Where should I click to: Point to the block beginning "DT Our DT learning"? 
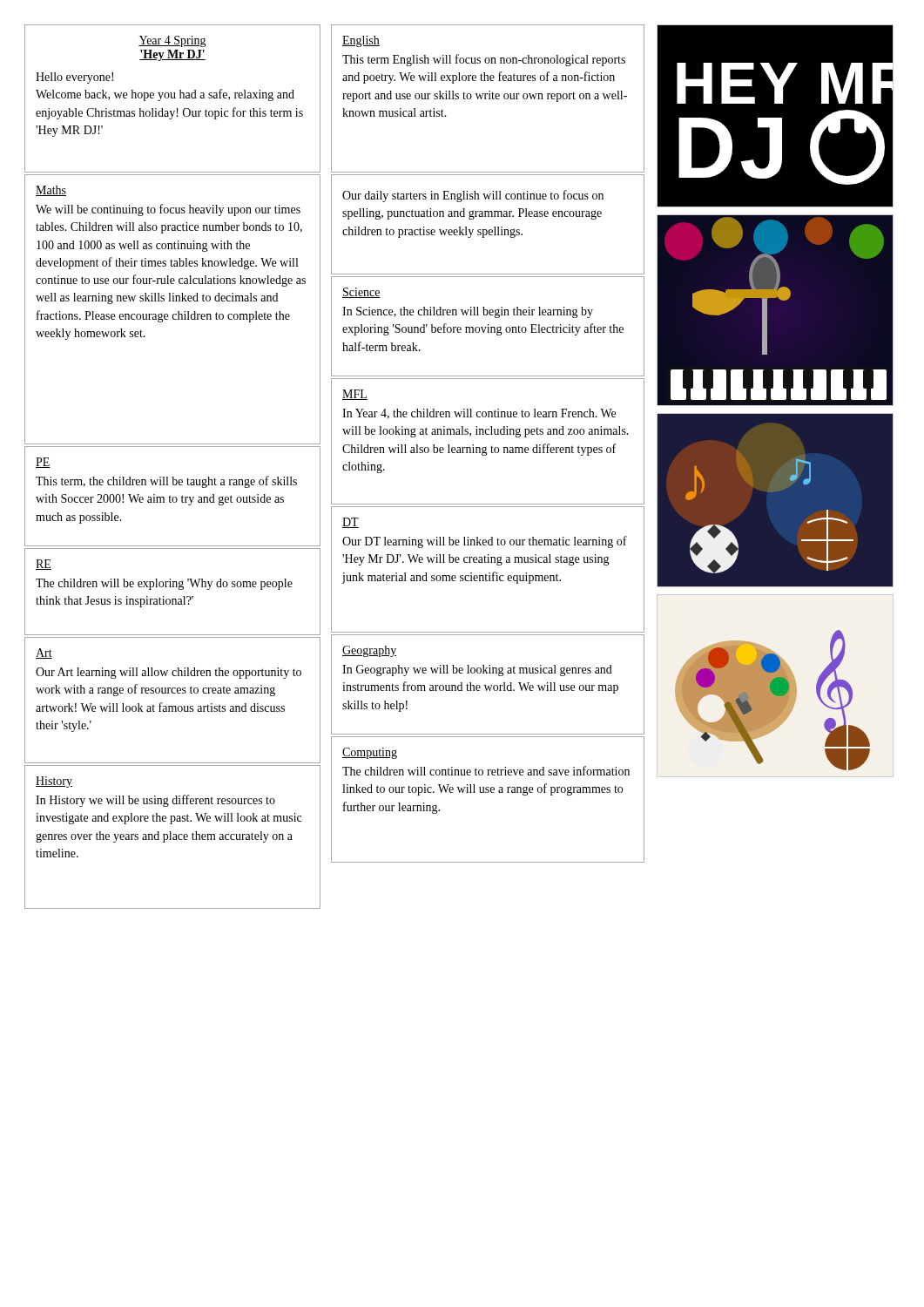pos(488,551)
